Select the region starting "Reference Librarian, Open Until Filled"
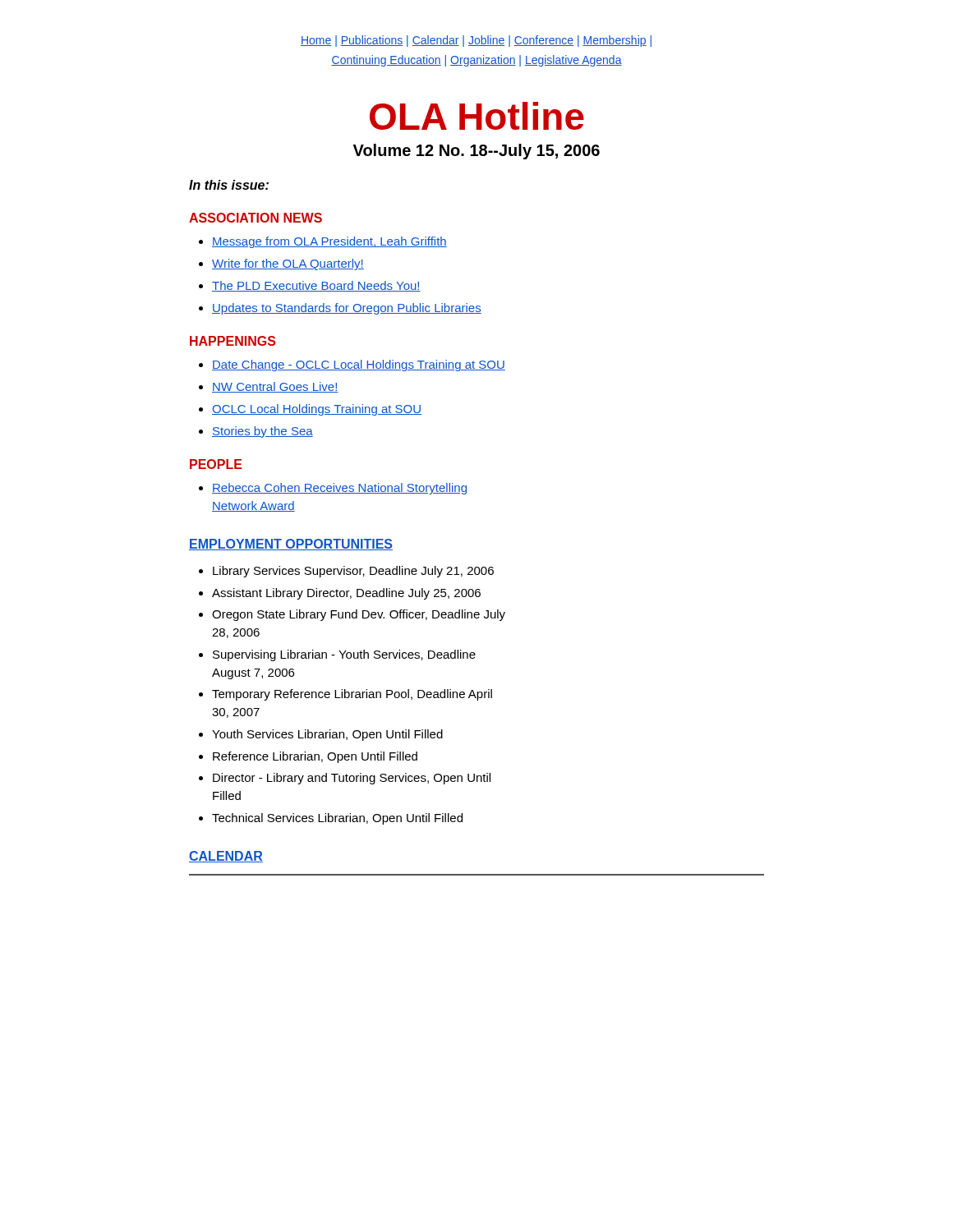The image size is (953, 1232). click(x=308, y=757)
